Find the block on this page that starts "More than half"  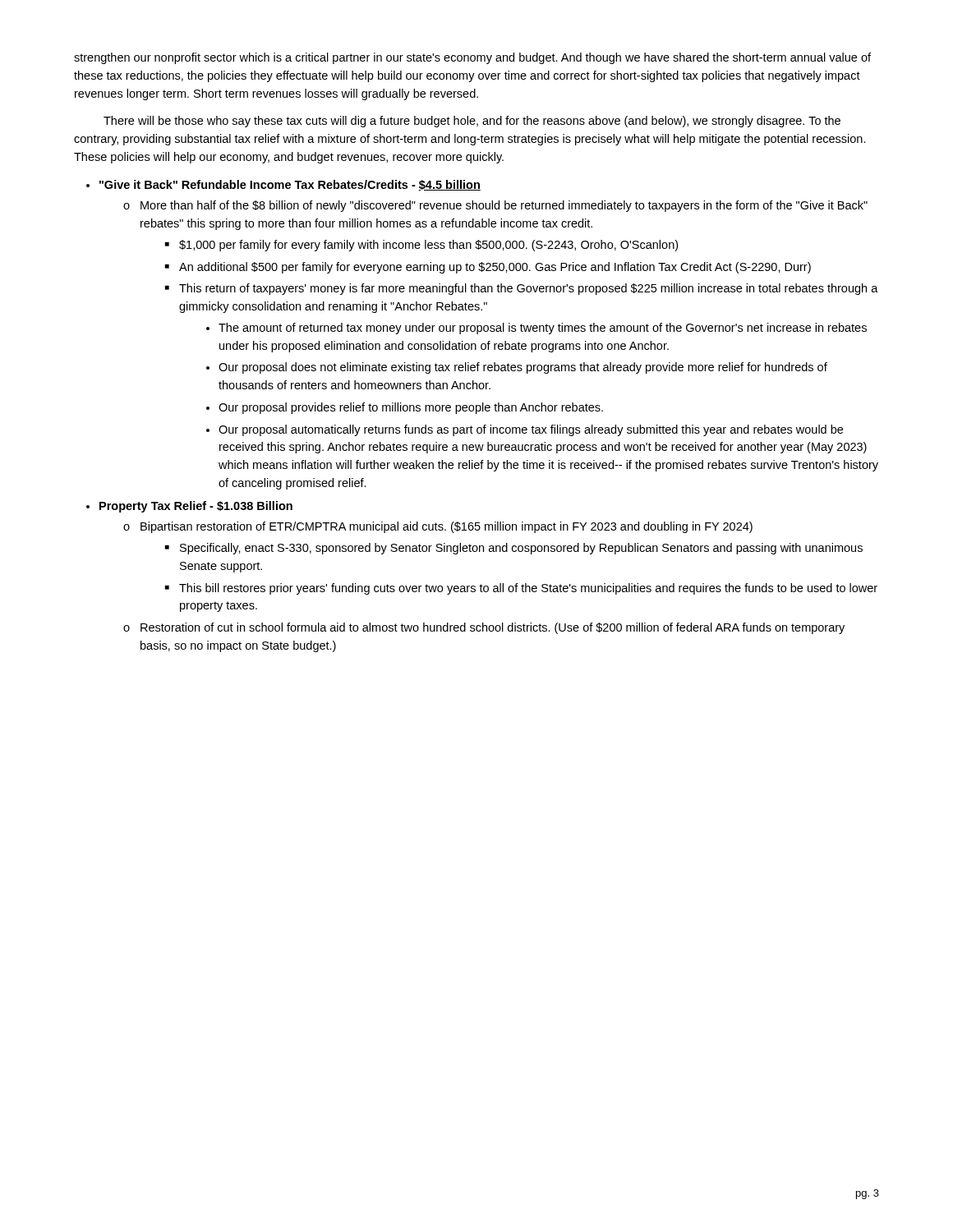[509, 346]
